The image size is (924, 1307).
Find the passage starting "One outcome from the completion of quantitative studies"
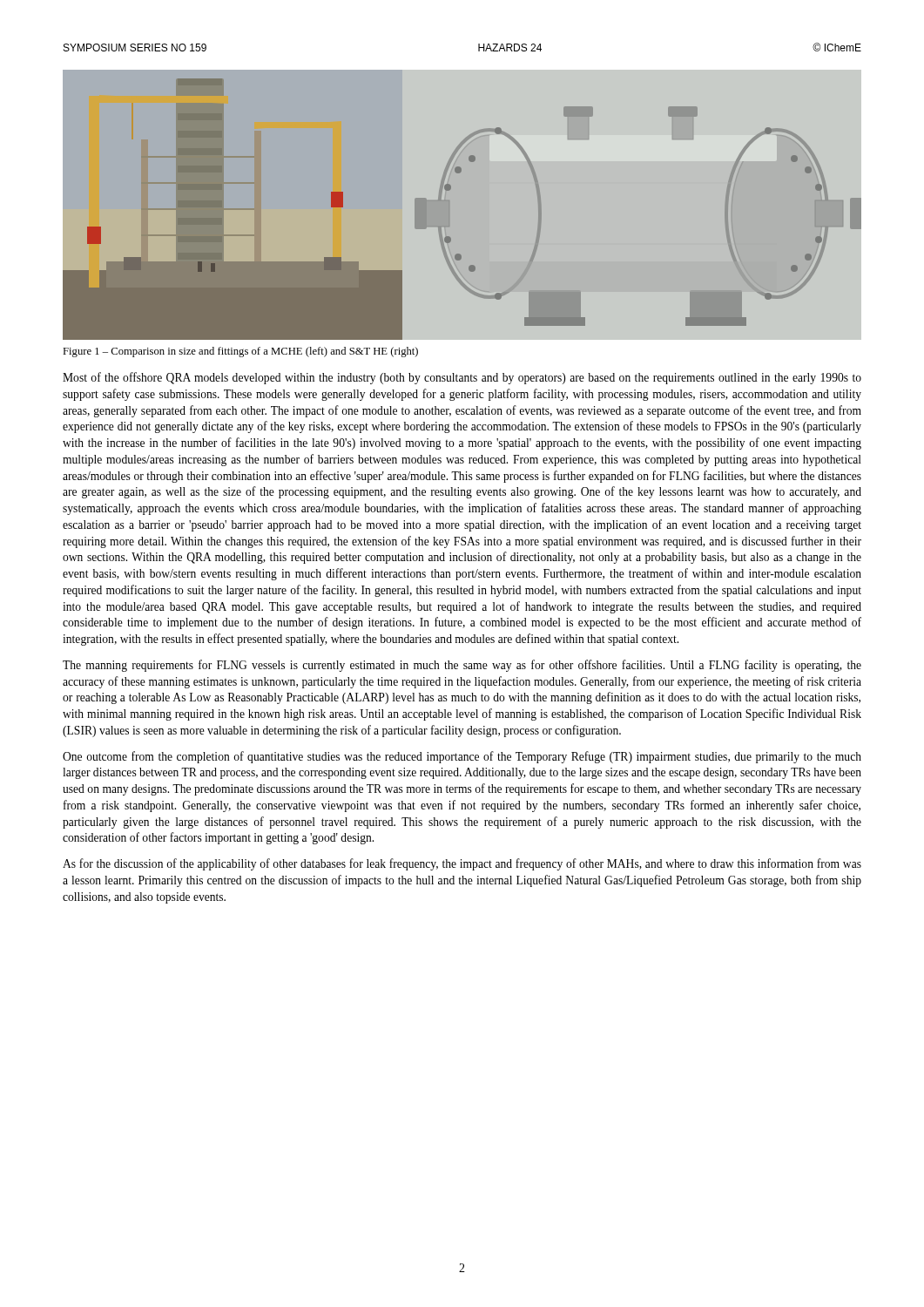click(462, 797)
